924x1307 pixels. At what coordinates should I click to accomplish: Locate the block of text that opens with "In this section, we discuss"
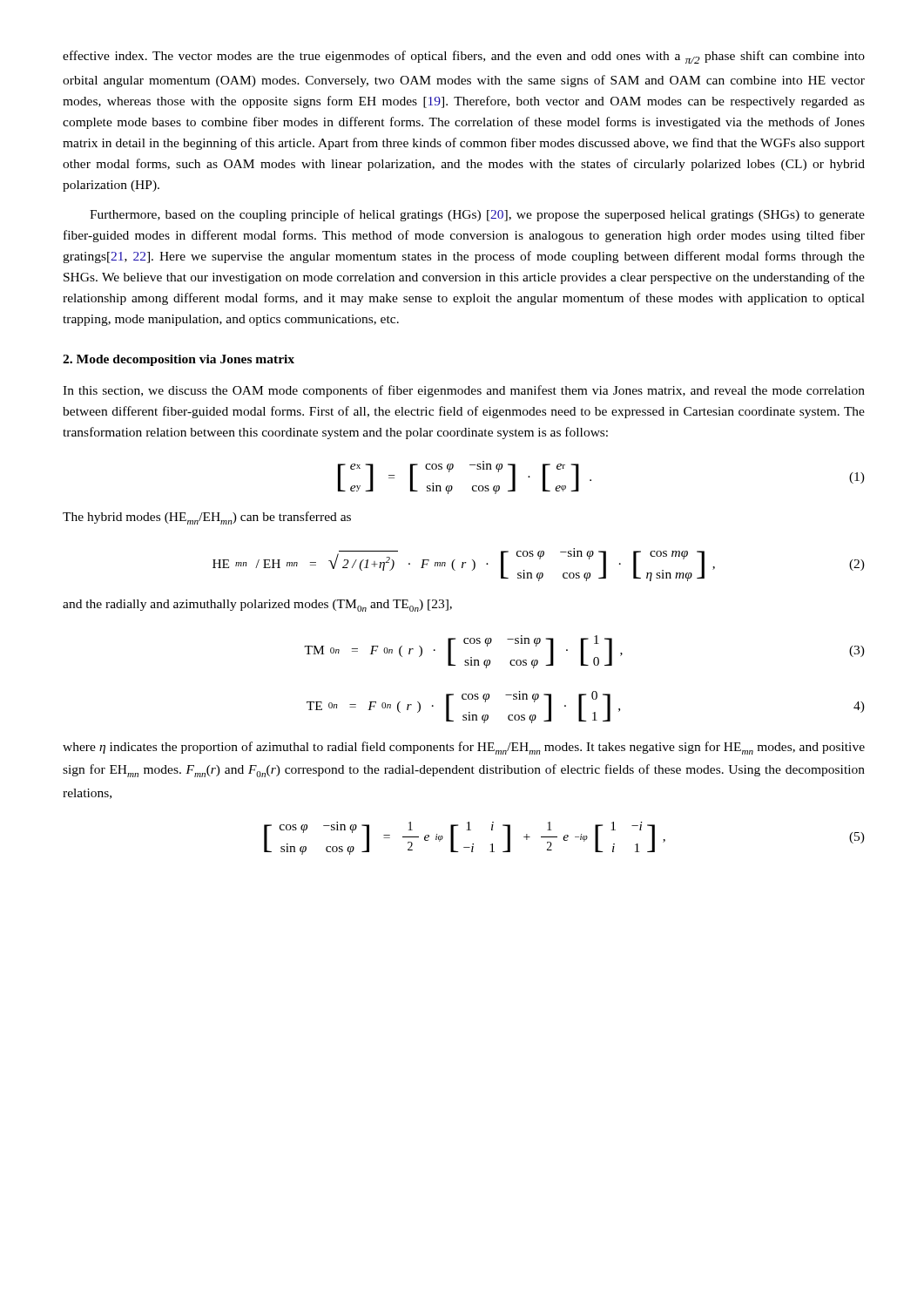pyautogui.click(x=464, y=411)
